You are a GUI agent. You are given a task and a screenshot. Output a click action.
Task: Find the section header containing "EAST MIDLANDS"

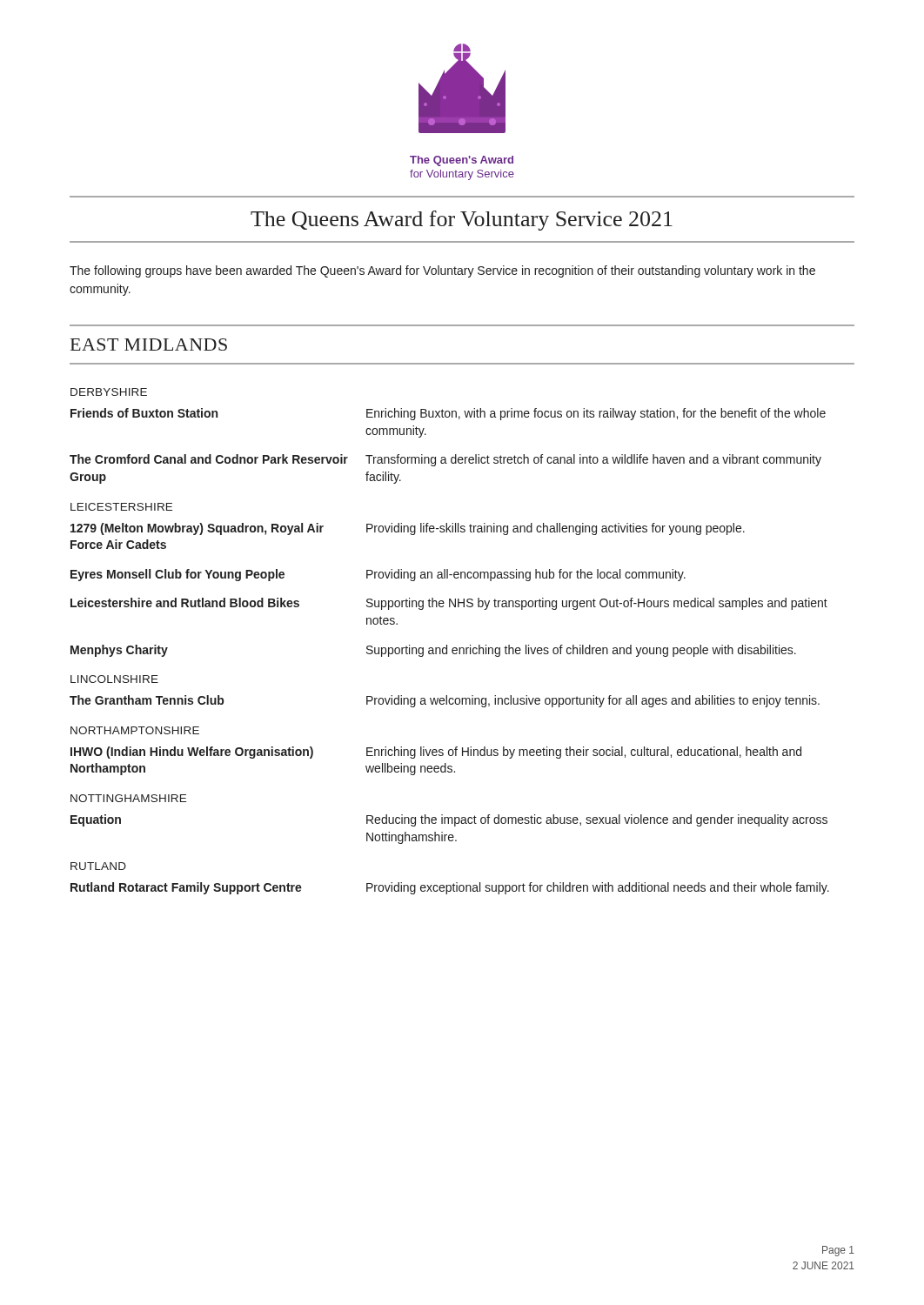coord(149,344)
